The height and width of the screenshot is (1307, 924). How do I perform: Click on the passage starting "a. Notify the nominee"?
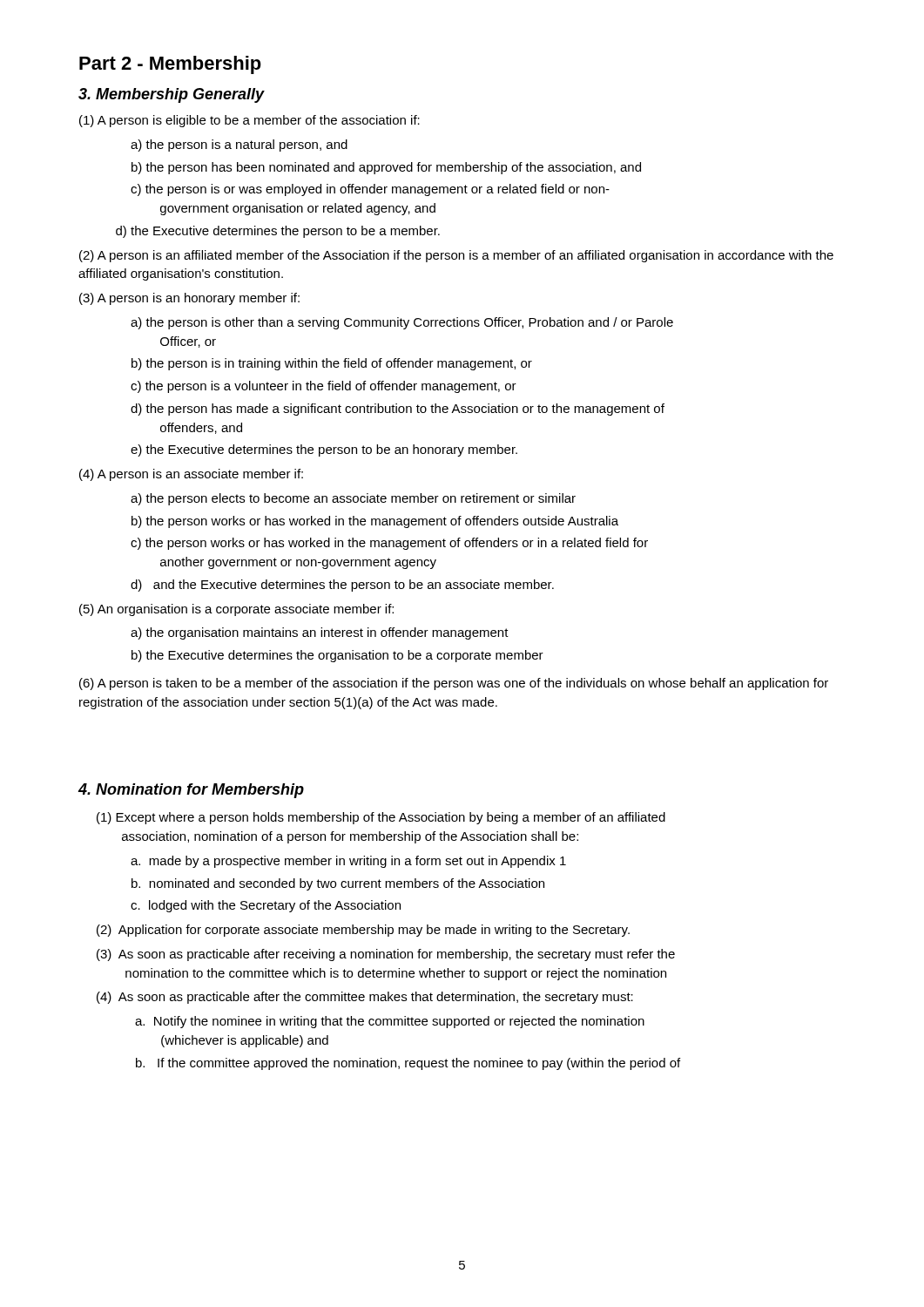390,1030
